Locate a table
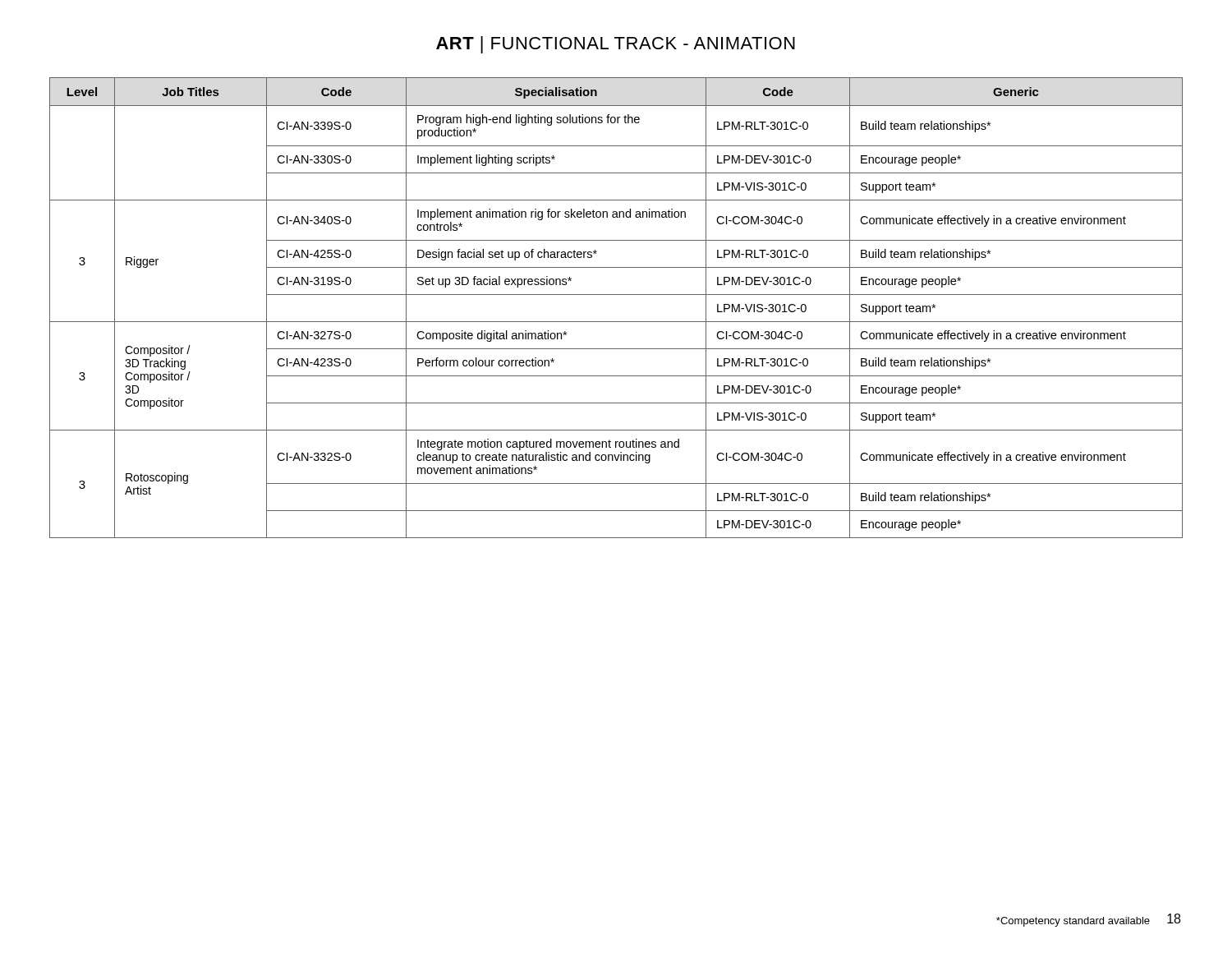 point(616,308)
